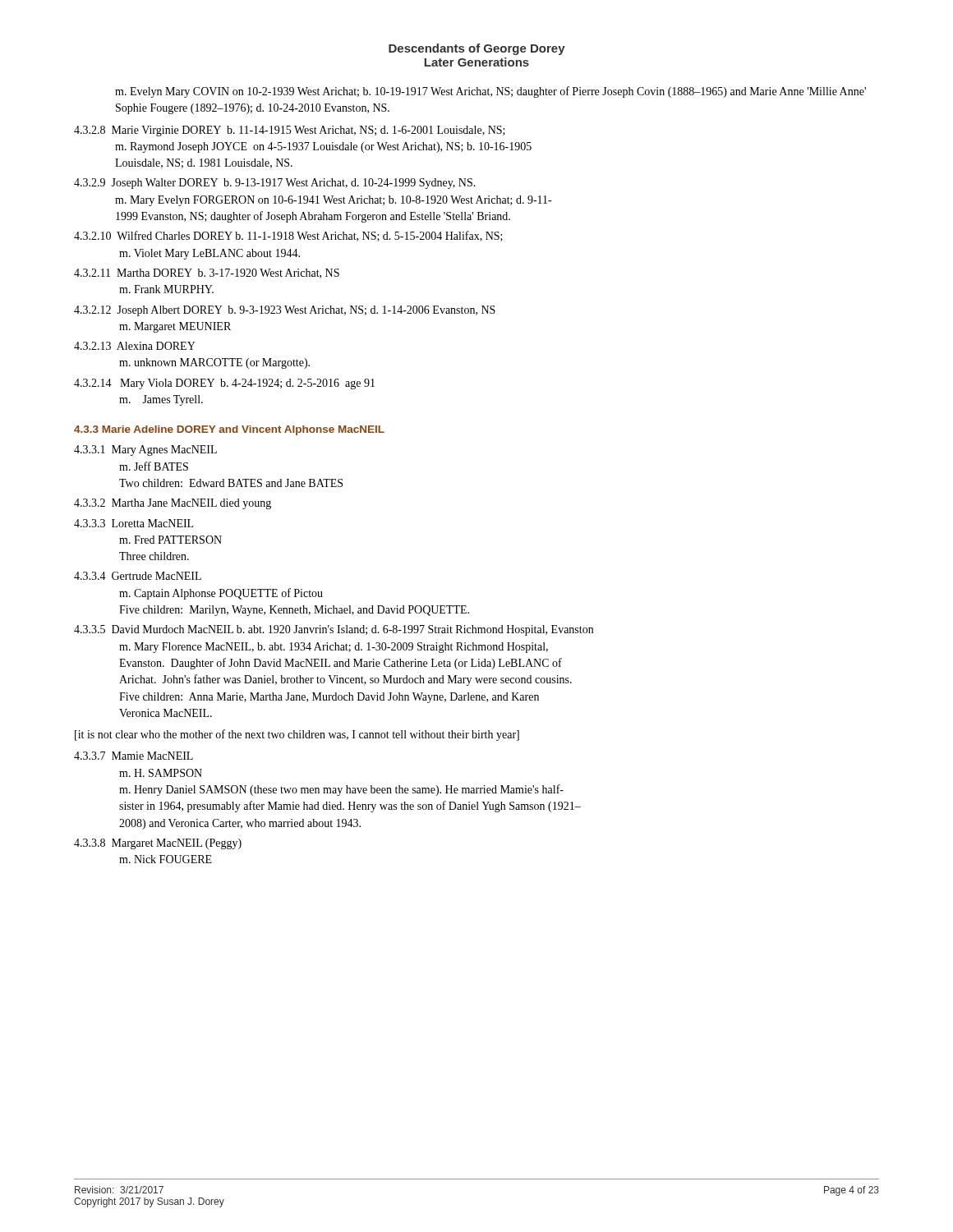The height and width of the screenshot is (1232, 953).
Task: Locate the list item that reads "4.3.2.10 Wilfred Charles DOREY"
Action: coord(289,246)
